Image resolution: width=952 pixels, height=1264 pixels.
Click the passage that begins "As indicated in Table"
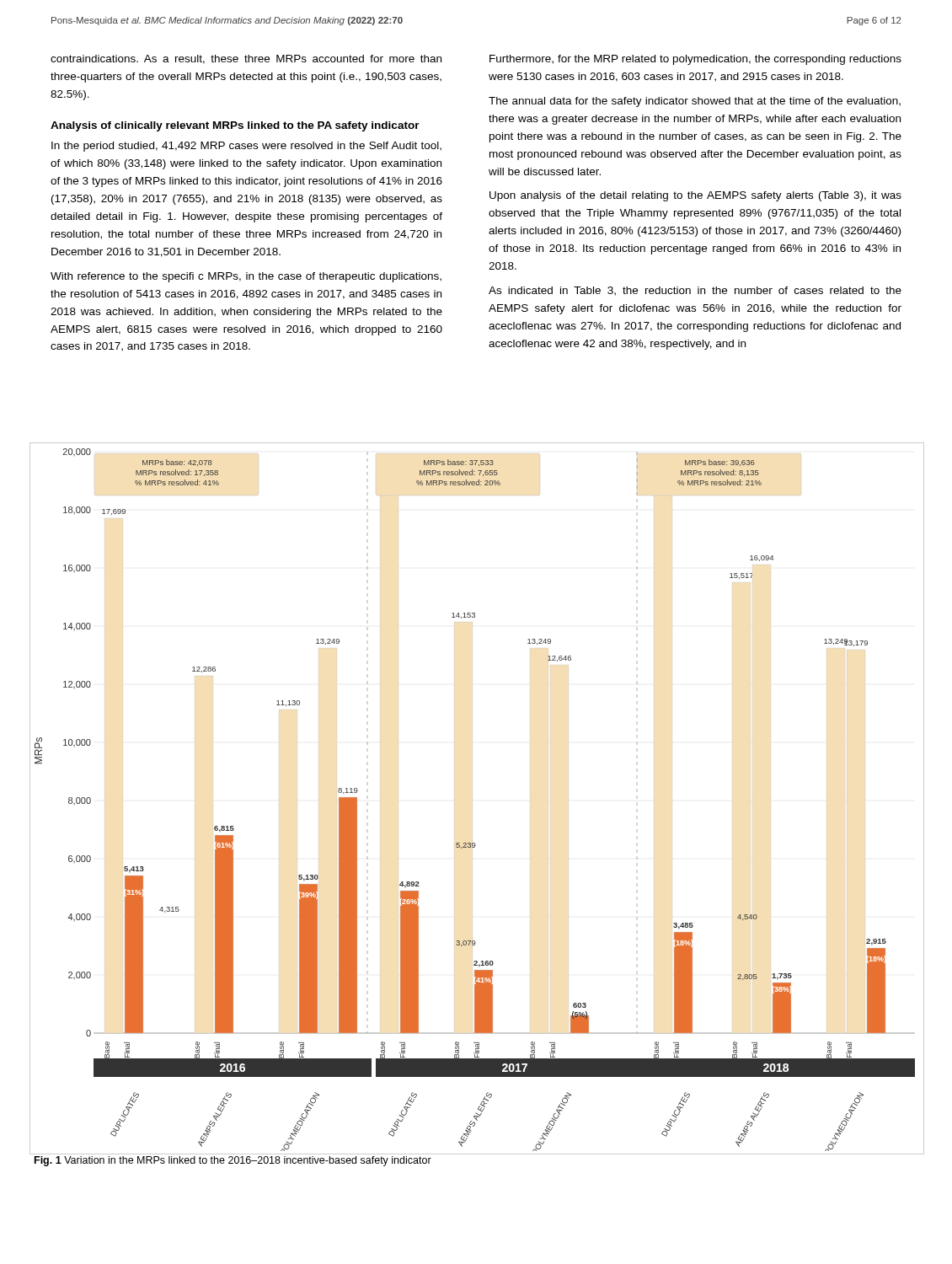point(695,317)
